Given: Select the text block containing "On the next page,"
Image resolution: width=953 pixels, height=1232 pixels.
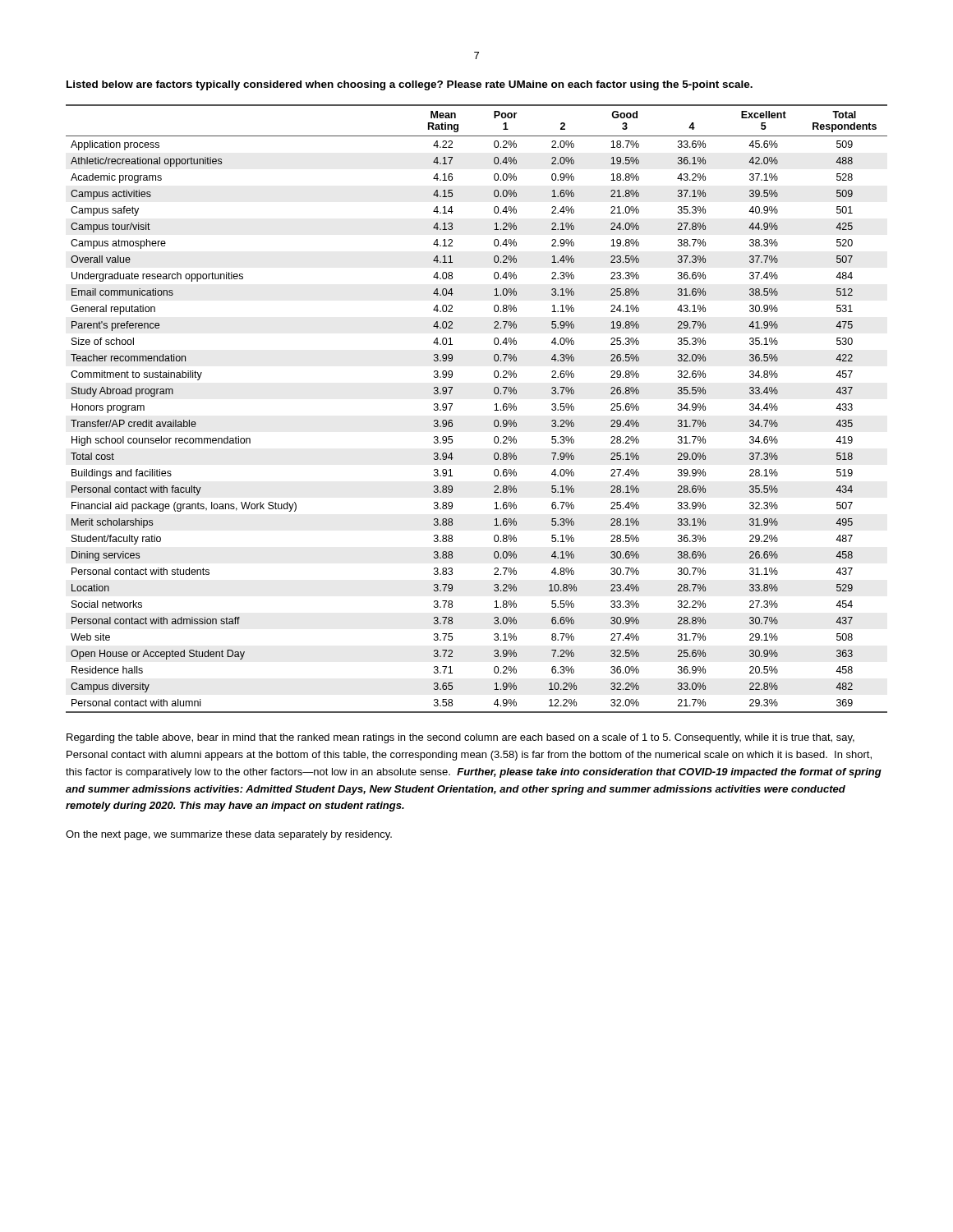Looking at the screenshot, I should pos(229,834).
